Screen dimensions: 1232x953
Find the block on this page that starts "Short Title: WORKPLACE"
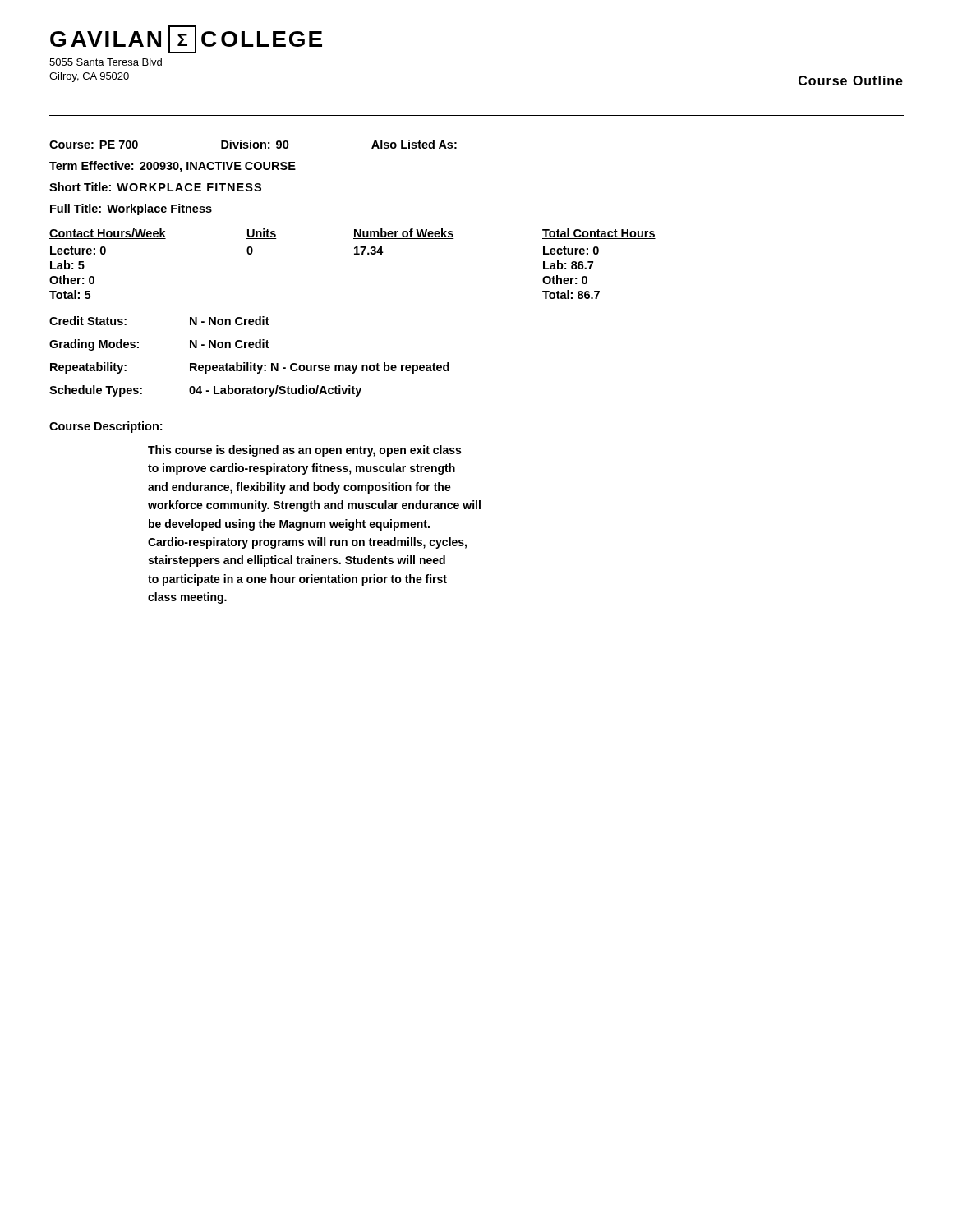(x=156, y=187)
